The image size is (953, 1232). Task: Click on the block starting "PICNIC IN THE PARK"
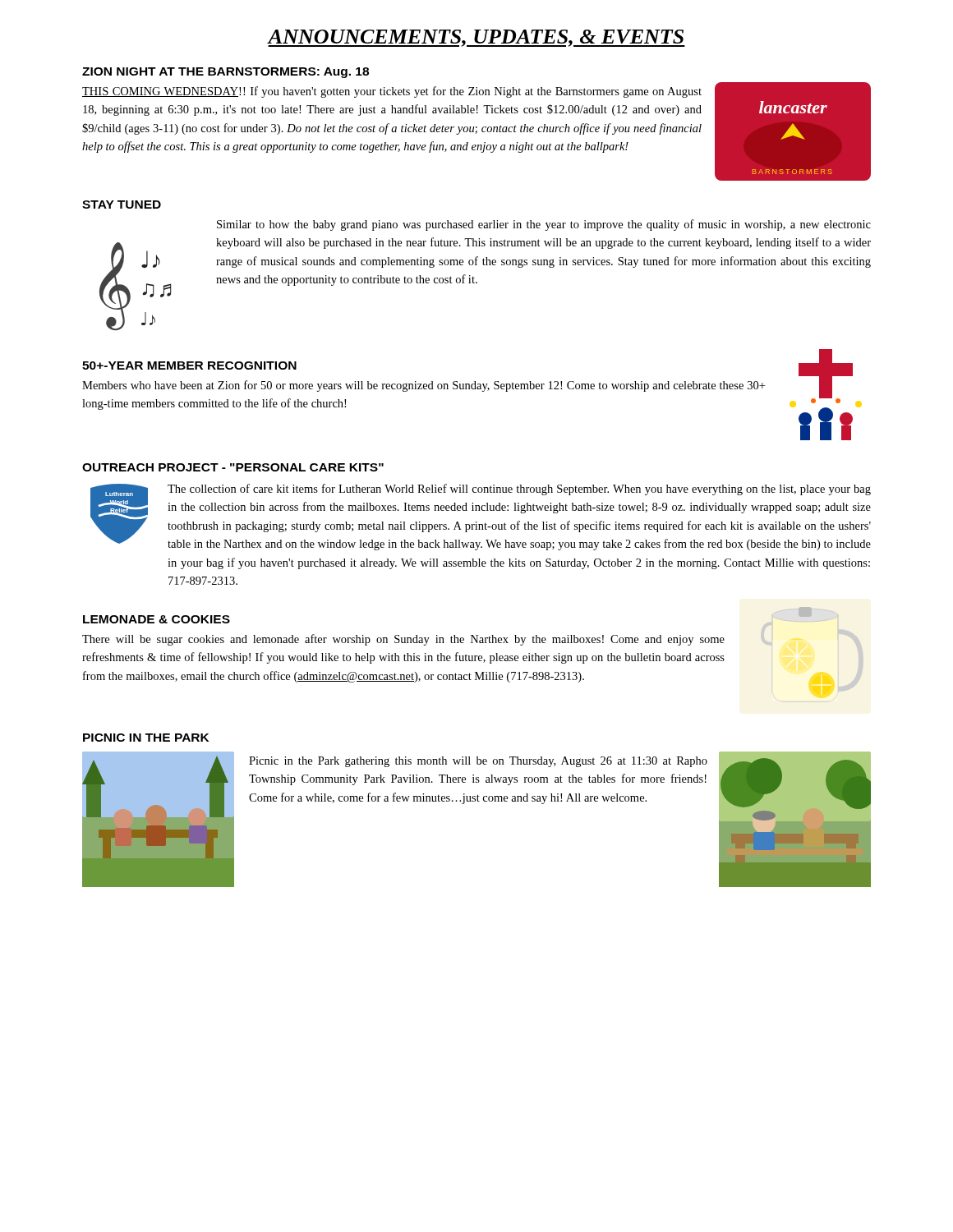(x=146, y=737)
